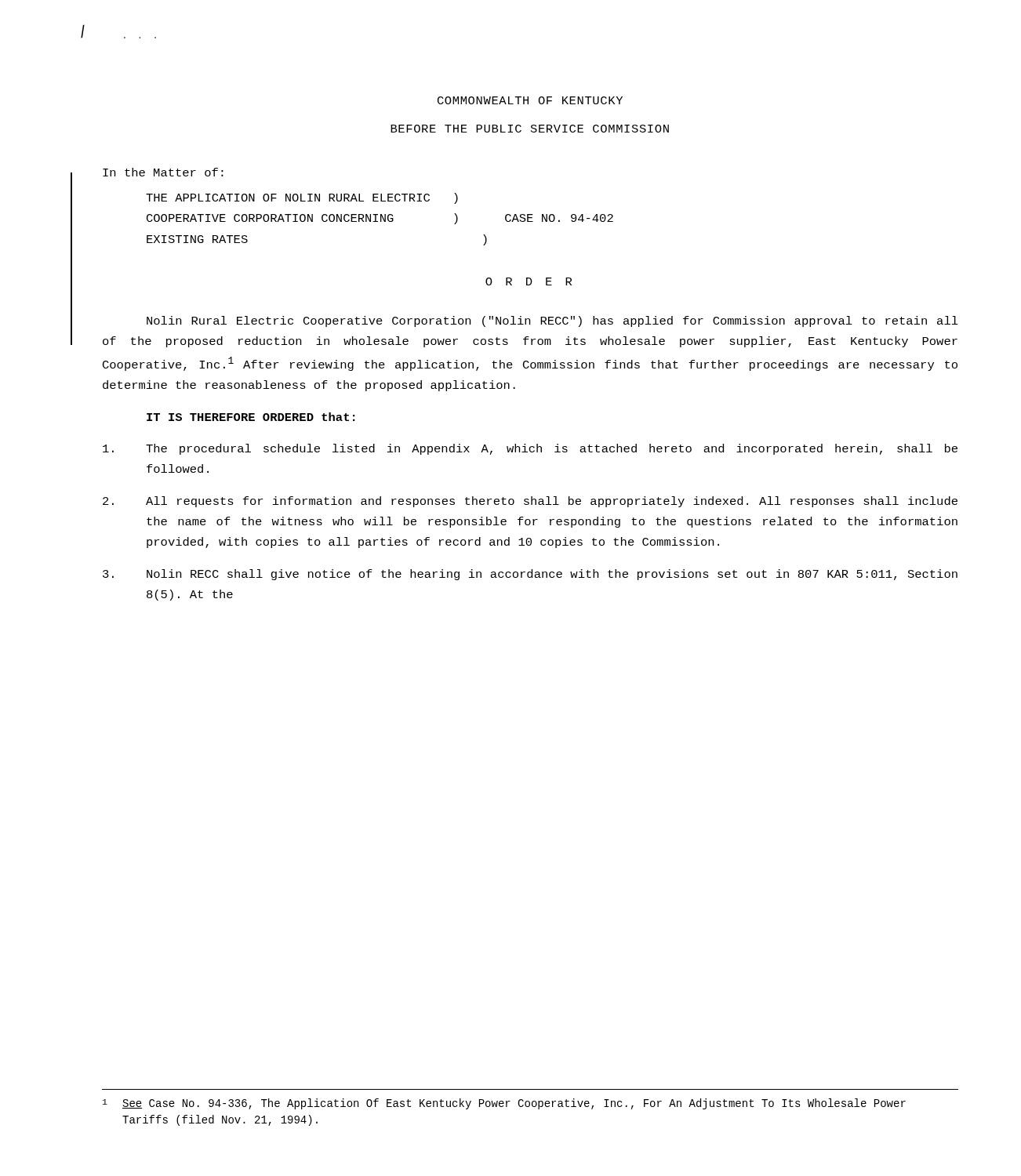Where is the passage that starts "Nolin Rural Electric Cooperative Corporation"?
This screenshot has height=1176, width=1021.
point(530,354)
